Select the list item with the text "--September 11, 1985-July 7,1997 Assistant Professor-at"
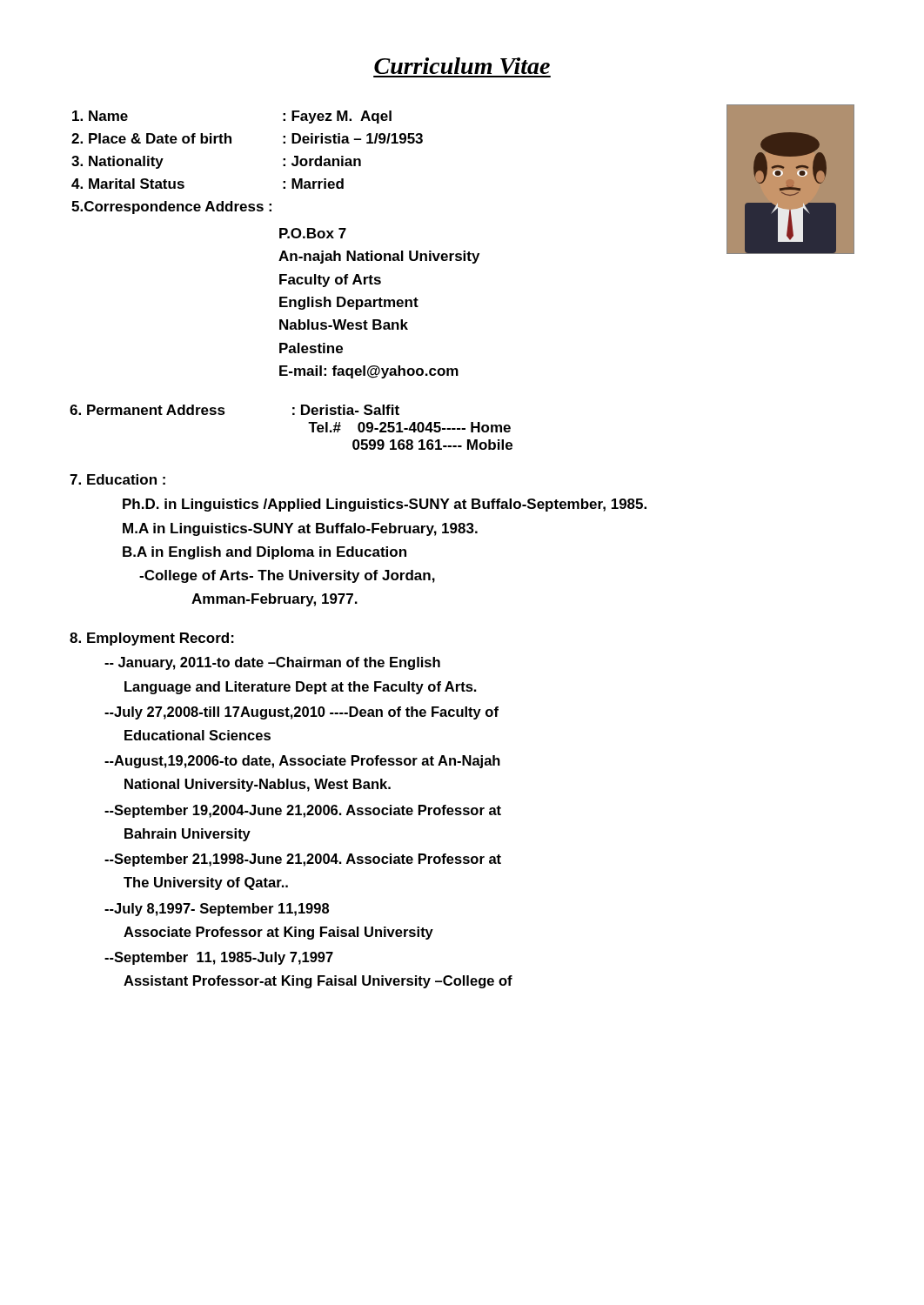 (308, 969)
